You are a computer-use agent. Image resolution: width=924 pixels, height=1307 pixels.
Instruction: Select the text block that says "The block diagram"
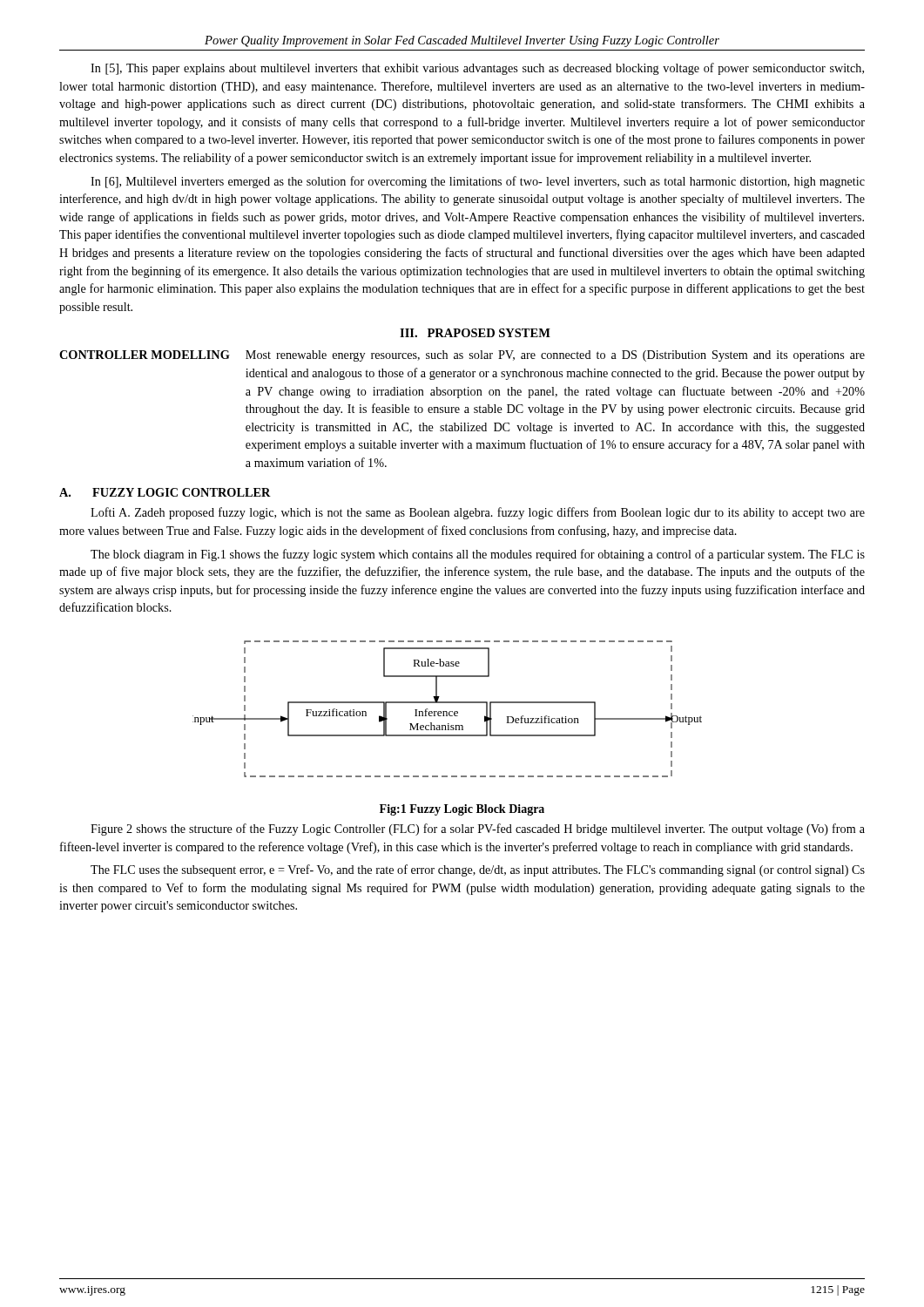(462, 581)
